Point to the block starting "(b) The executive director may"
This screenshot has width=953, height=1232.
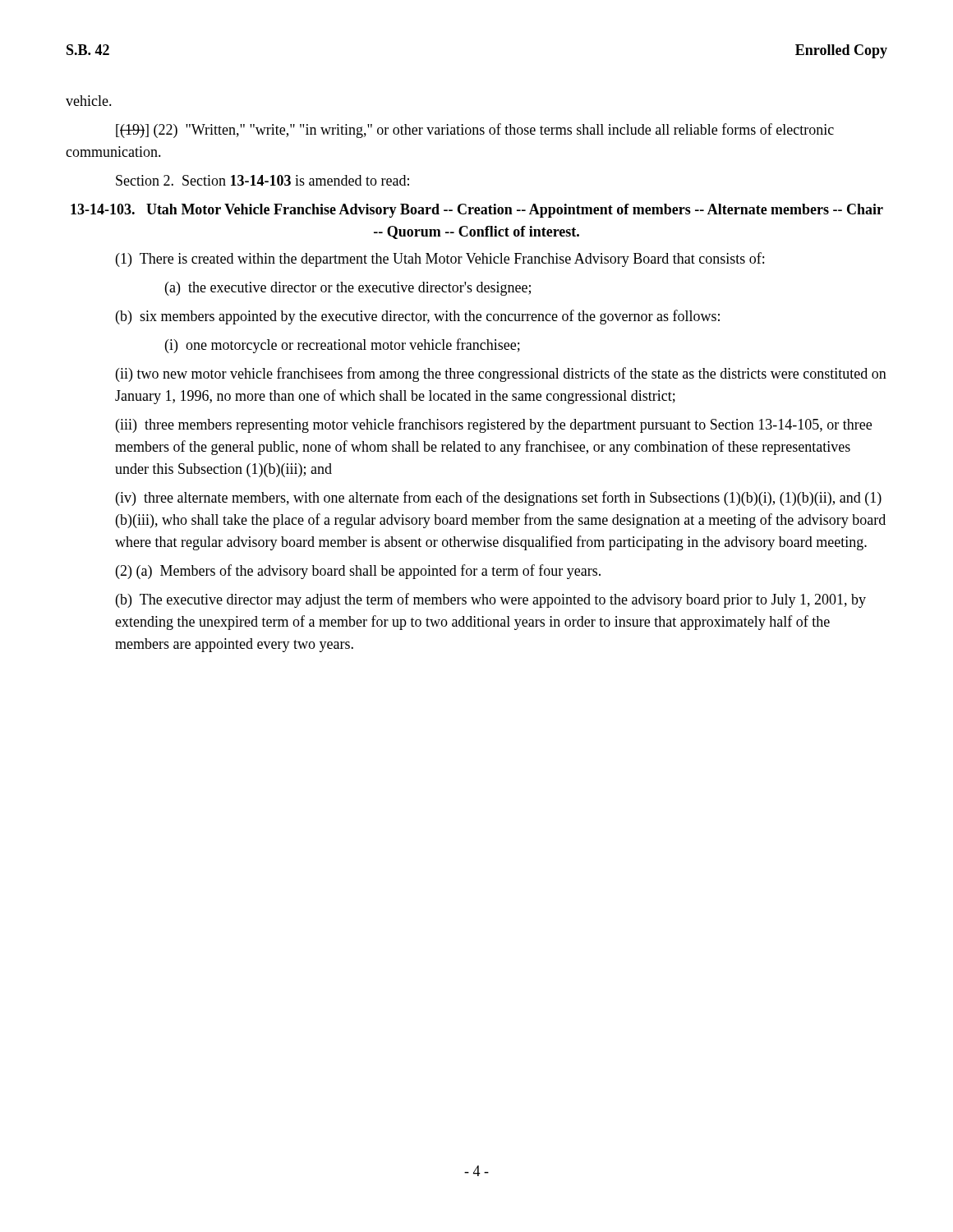490,622
